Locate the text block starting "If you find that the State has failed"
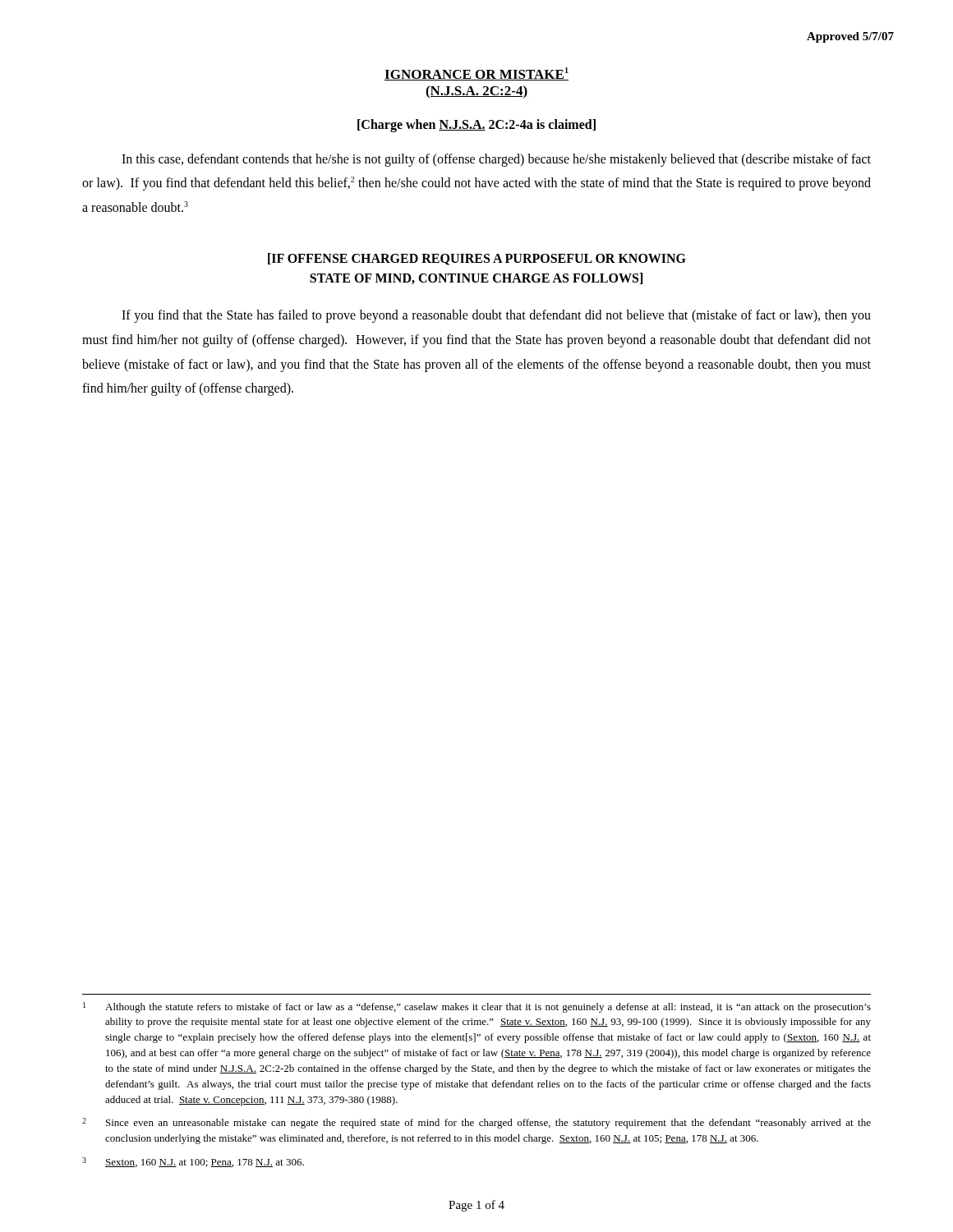This screenshot has height=1232, width=953. (476, 352)
